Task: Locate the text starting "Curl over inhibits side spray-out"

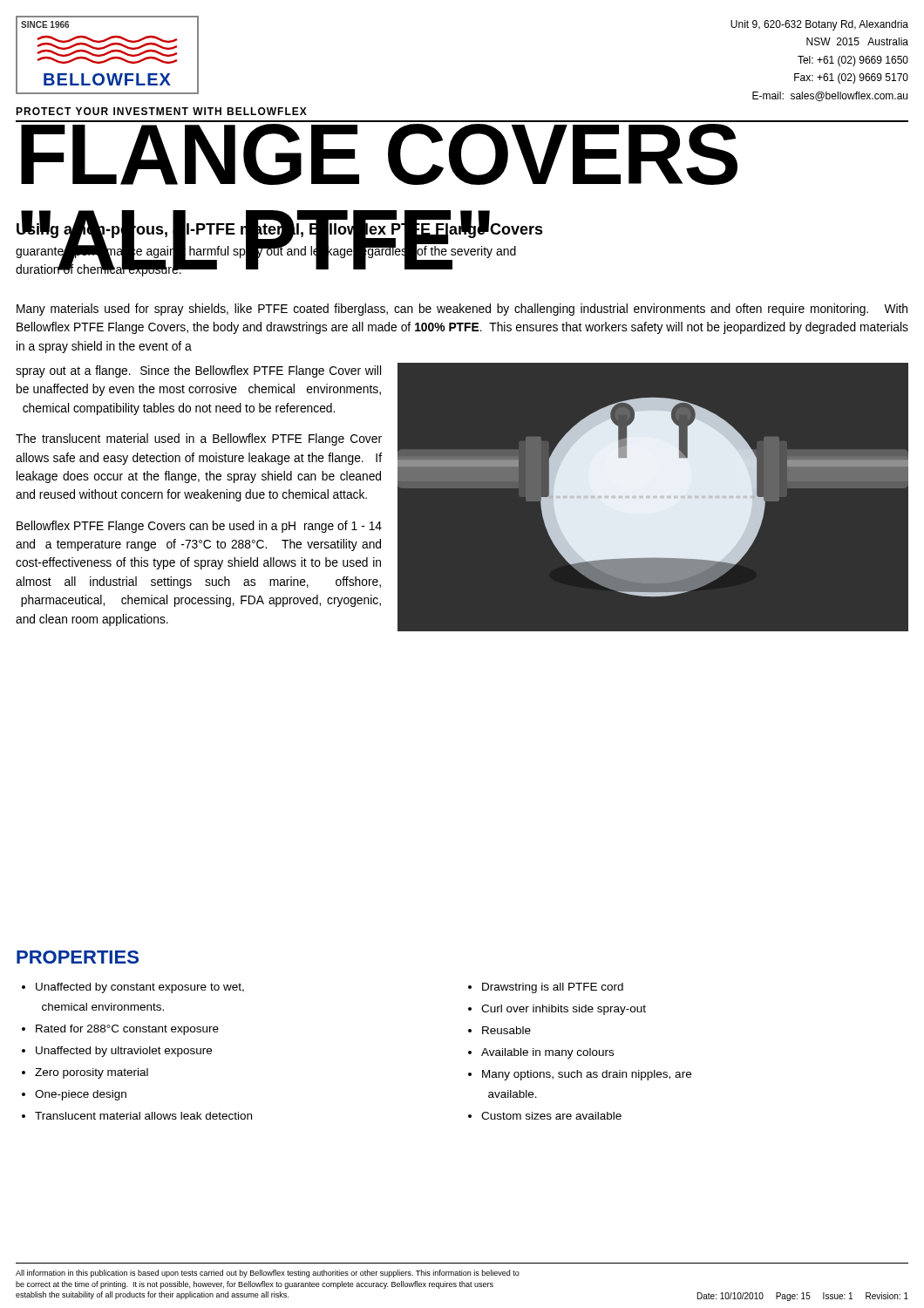Action: 564,1008
